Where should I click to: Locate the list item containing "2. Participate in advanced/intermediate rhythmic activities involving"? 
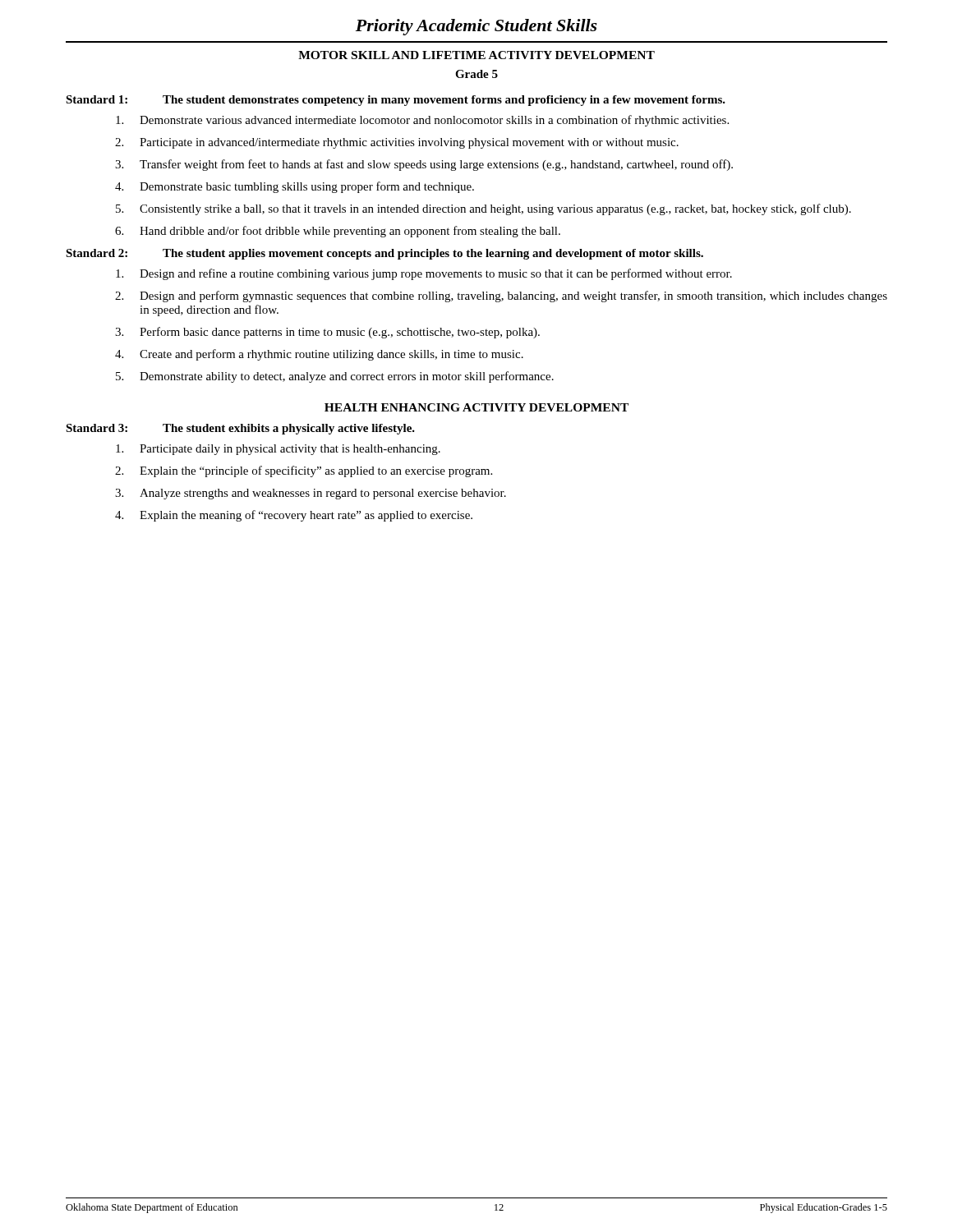[x=501, y=142]
